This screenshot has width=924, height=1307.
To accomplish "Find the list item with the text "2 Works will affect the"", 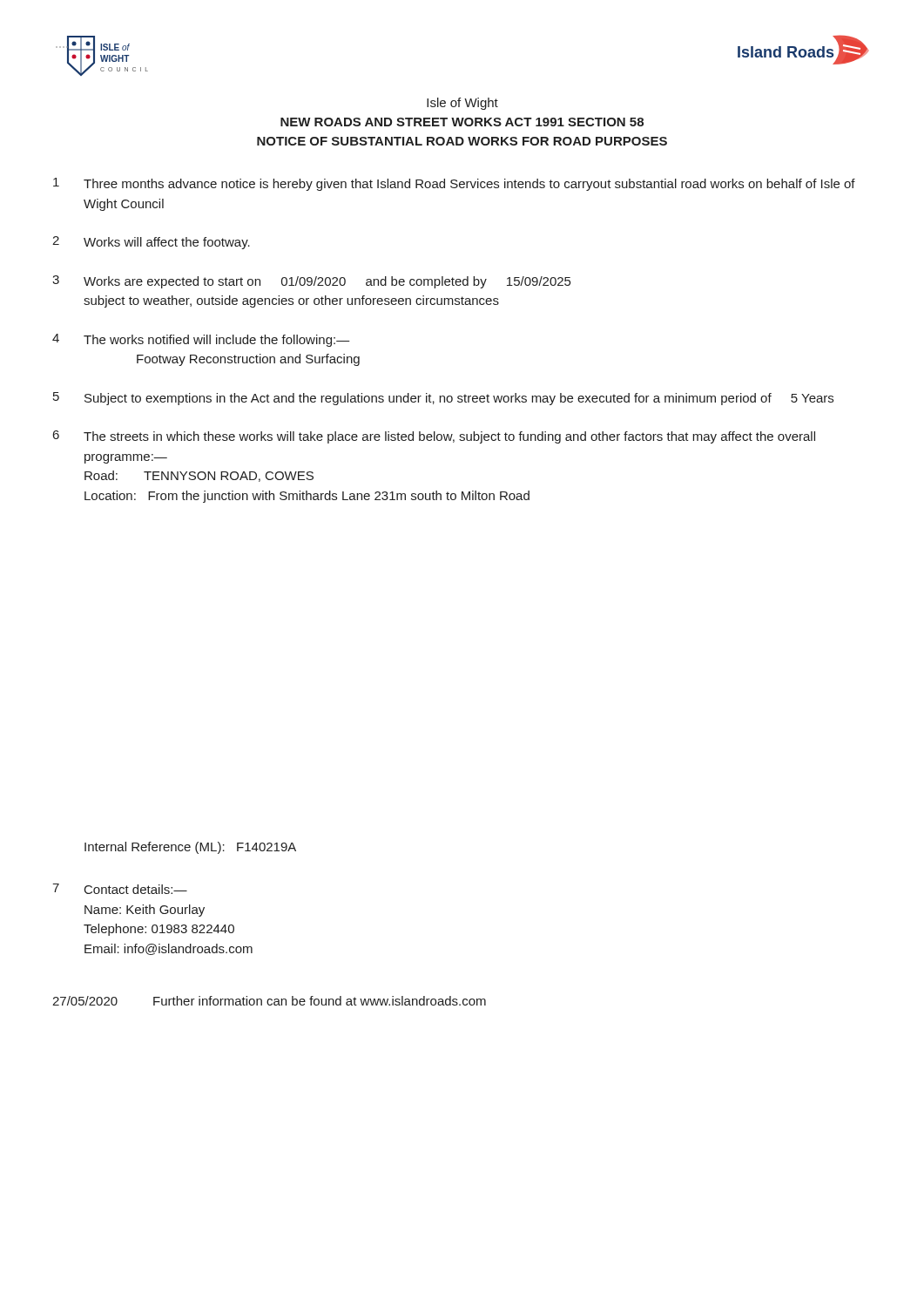I will 151,243.
